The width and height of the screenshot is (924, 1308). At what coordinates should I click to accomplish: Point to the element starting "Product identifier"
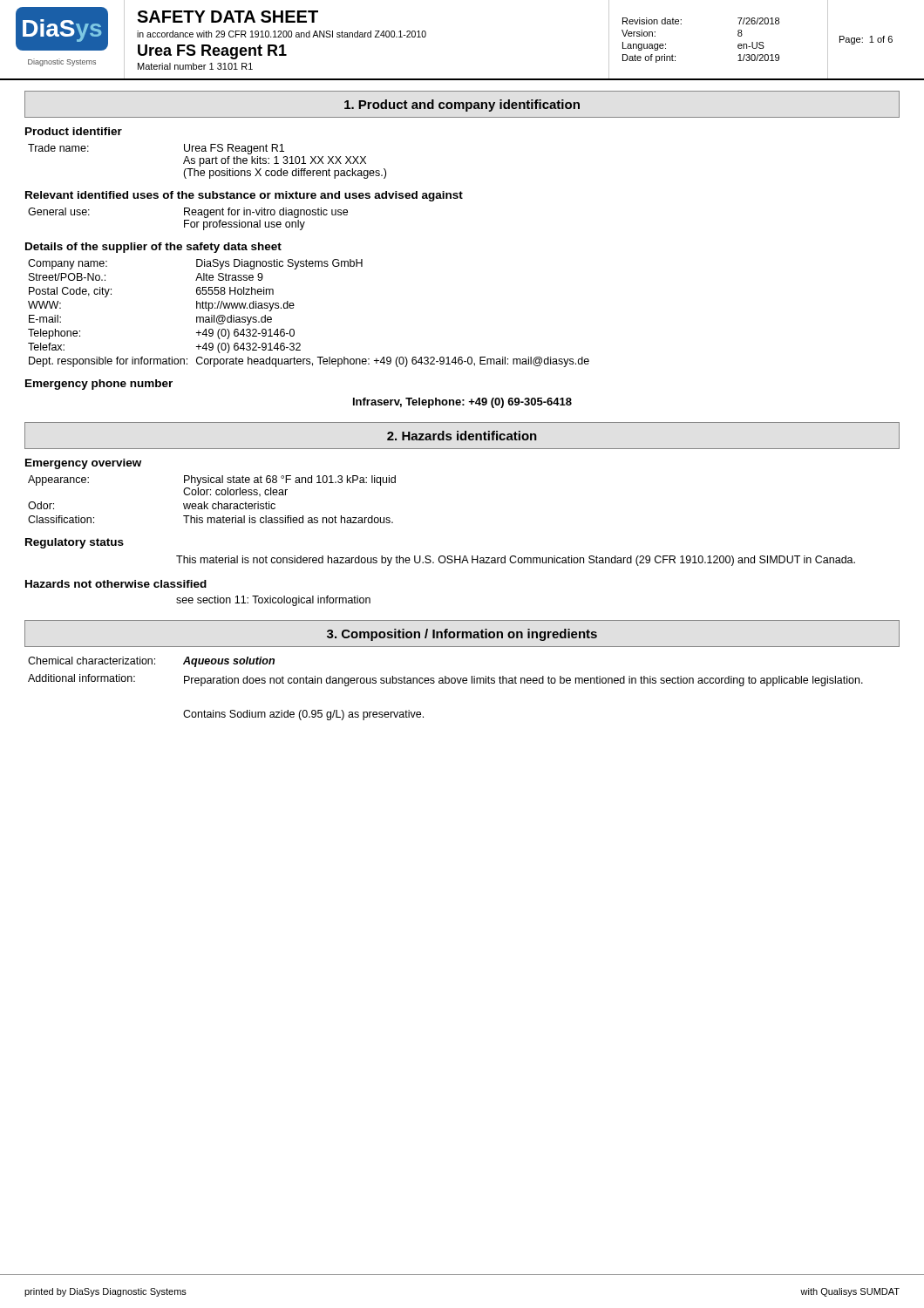pyautogui.click(x=73, y=131)
